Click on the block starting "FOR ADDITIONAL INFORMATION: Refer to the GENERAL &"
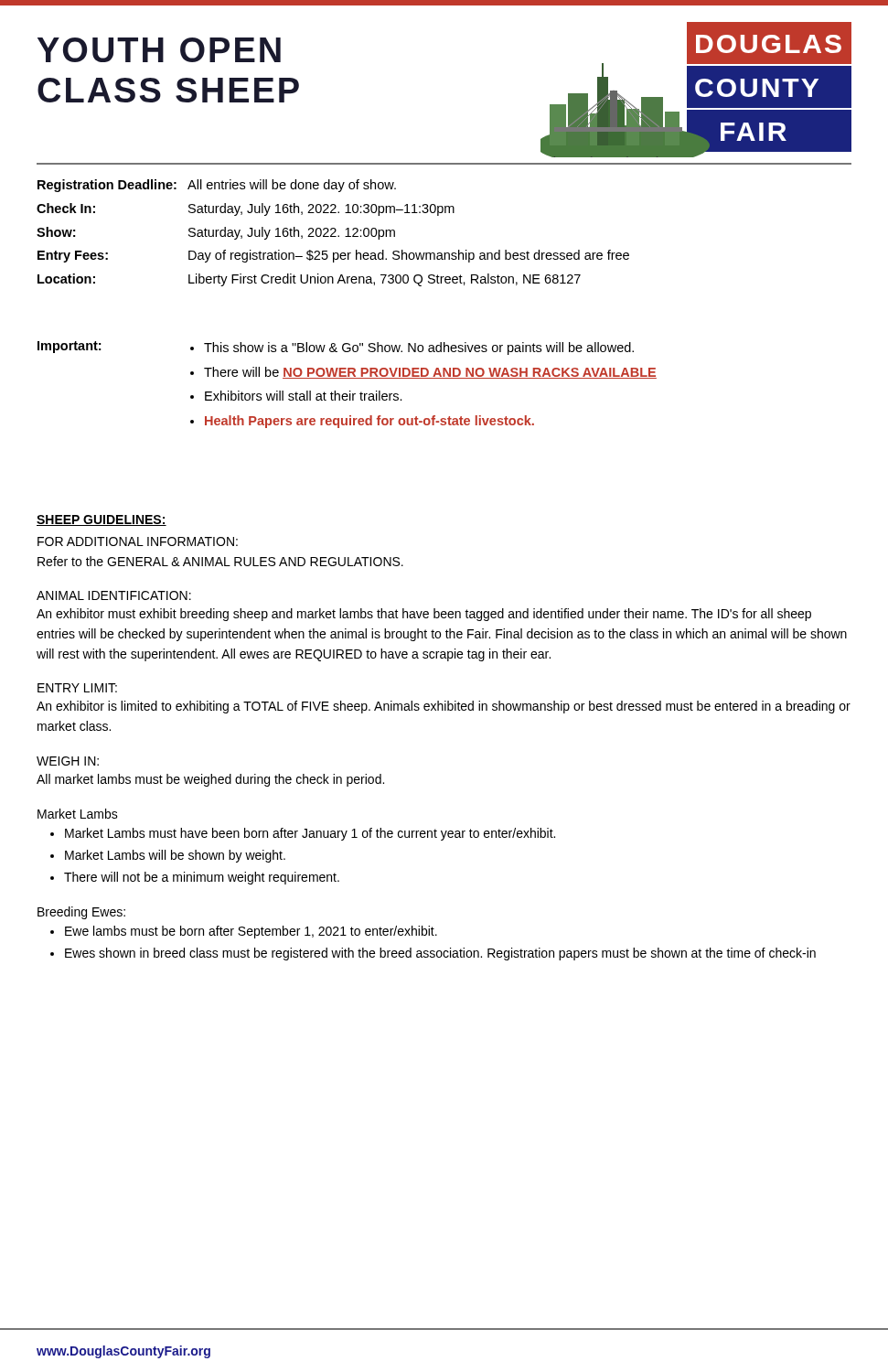The width and height of the screenshot is (888, 1372). pos(220,551)
